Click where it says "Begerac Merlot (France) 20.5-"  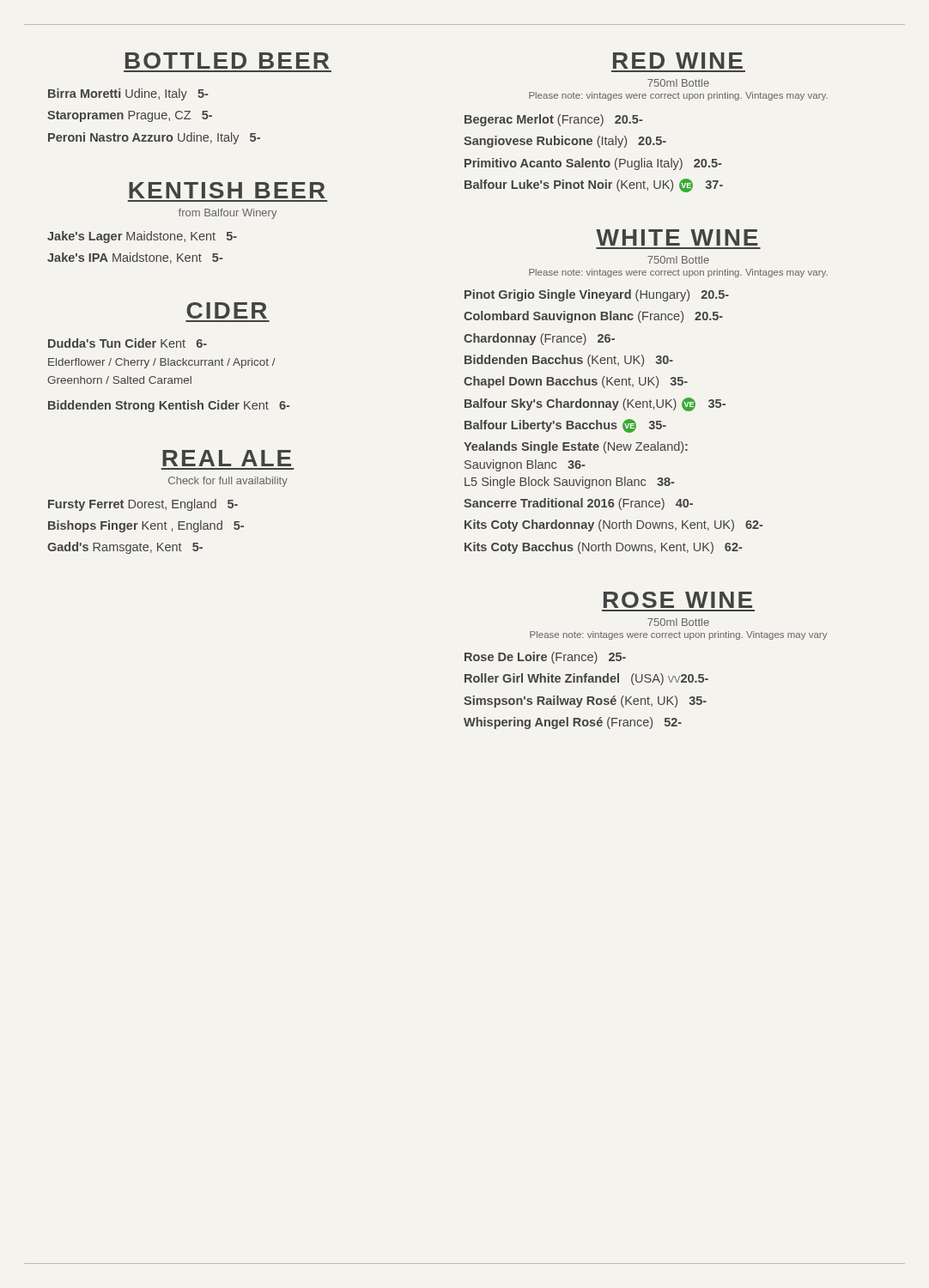click(x=553, y=119)
